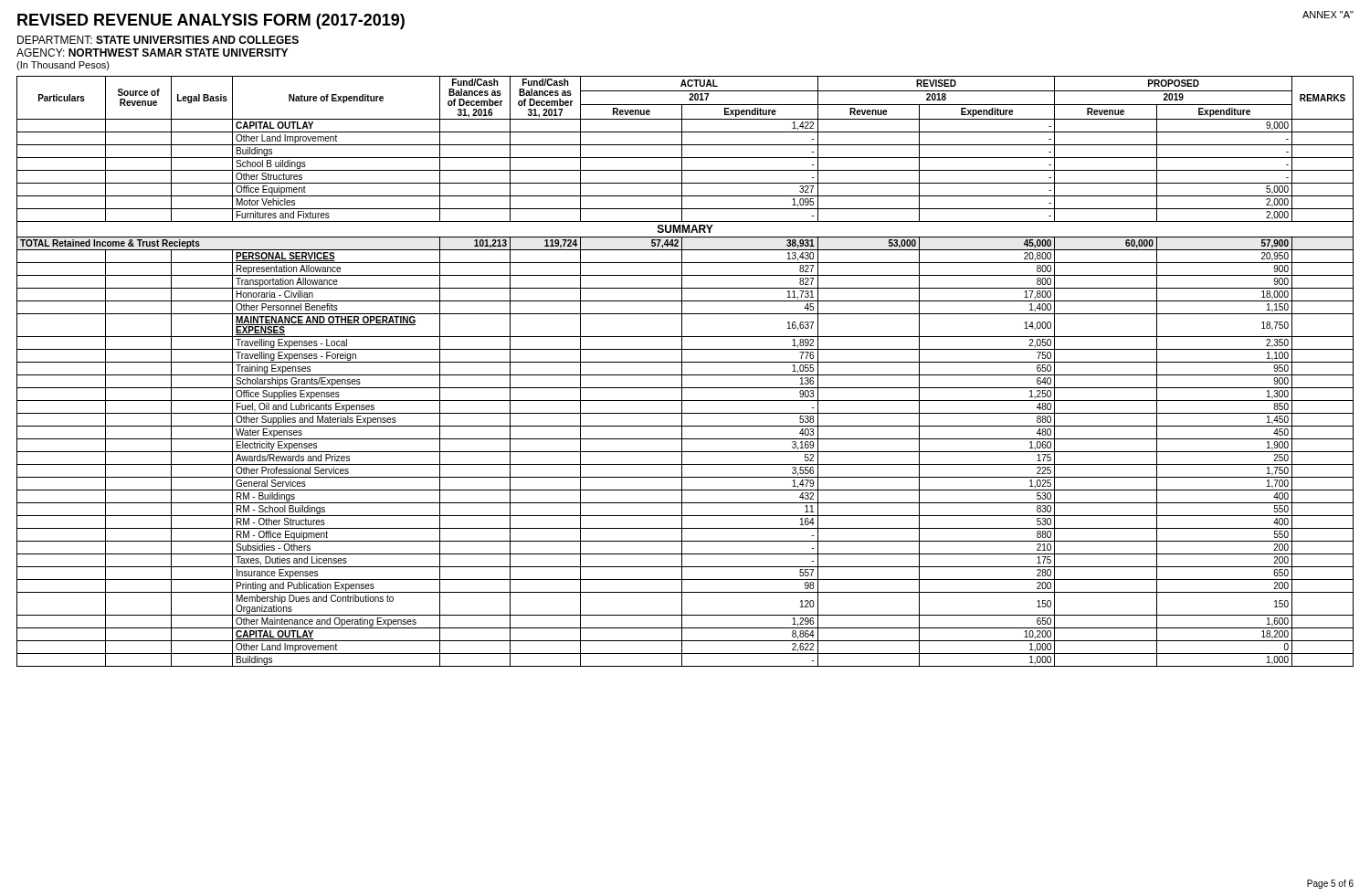Click the passage that begins "DEPARTMENT: STATE UNIVERSITIES"
1370x896 pixels.
[x=158, y=40]
